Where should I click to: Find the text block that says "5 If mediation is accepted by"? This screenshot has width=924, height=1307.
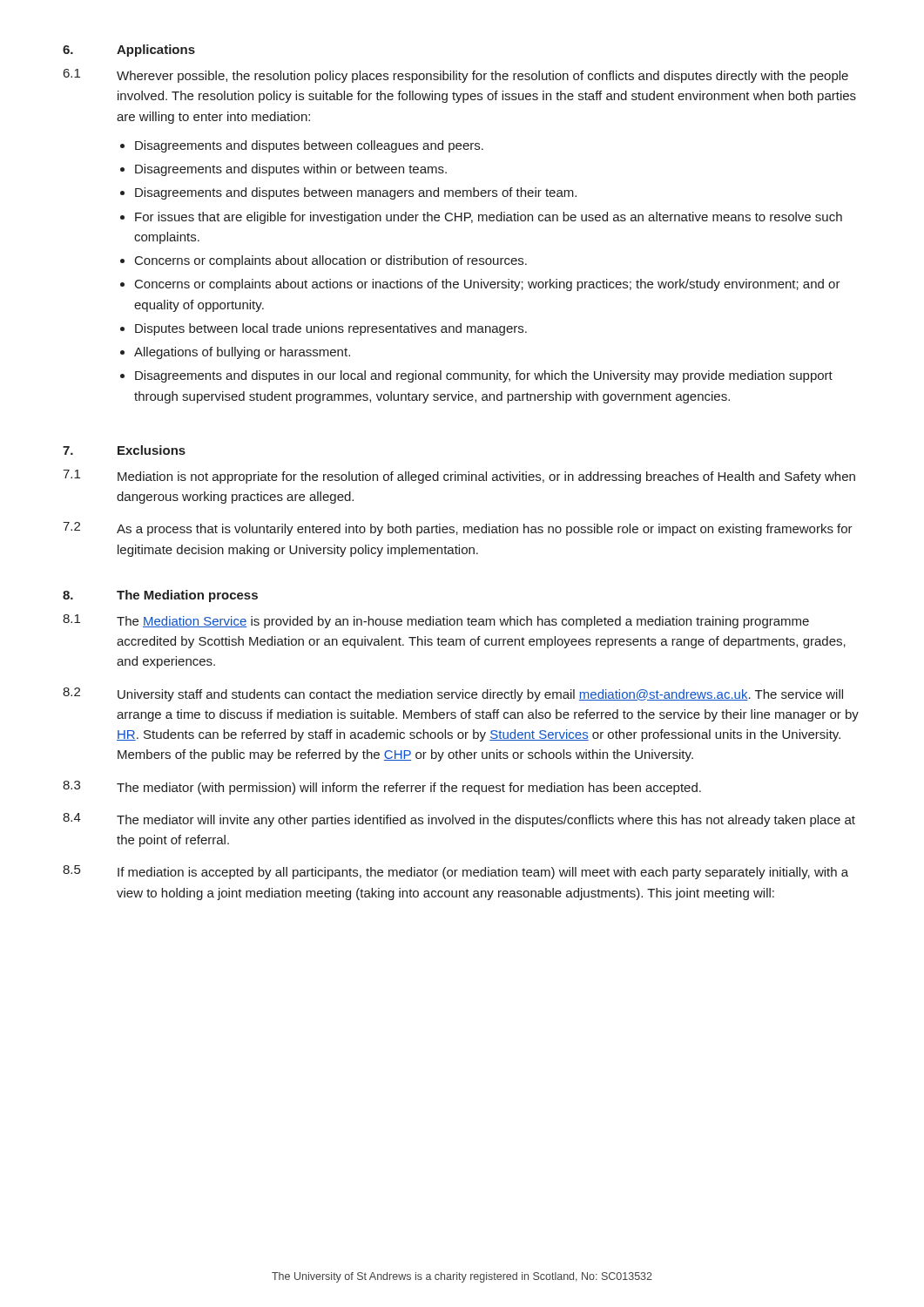point(462,882)
